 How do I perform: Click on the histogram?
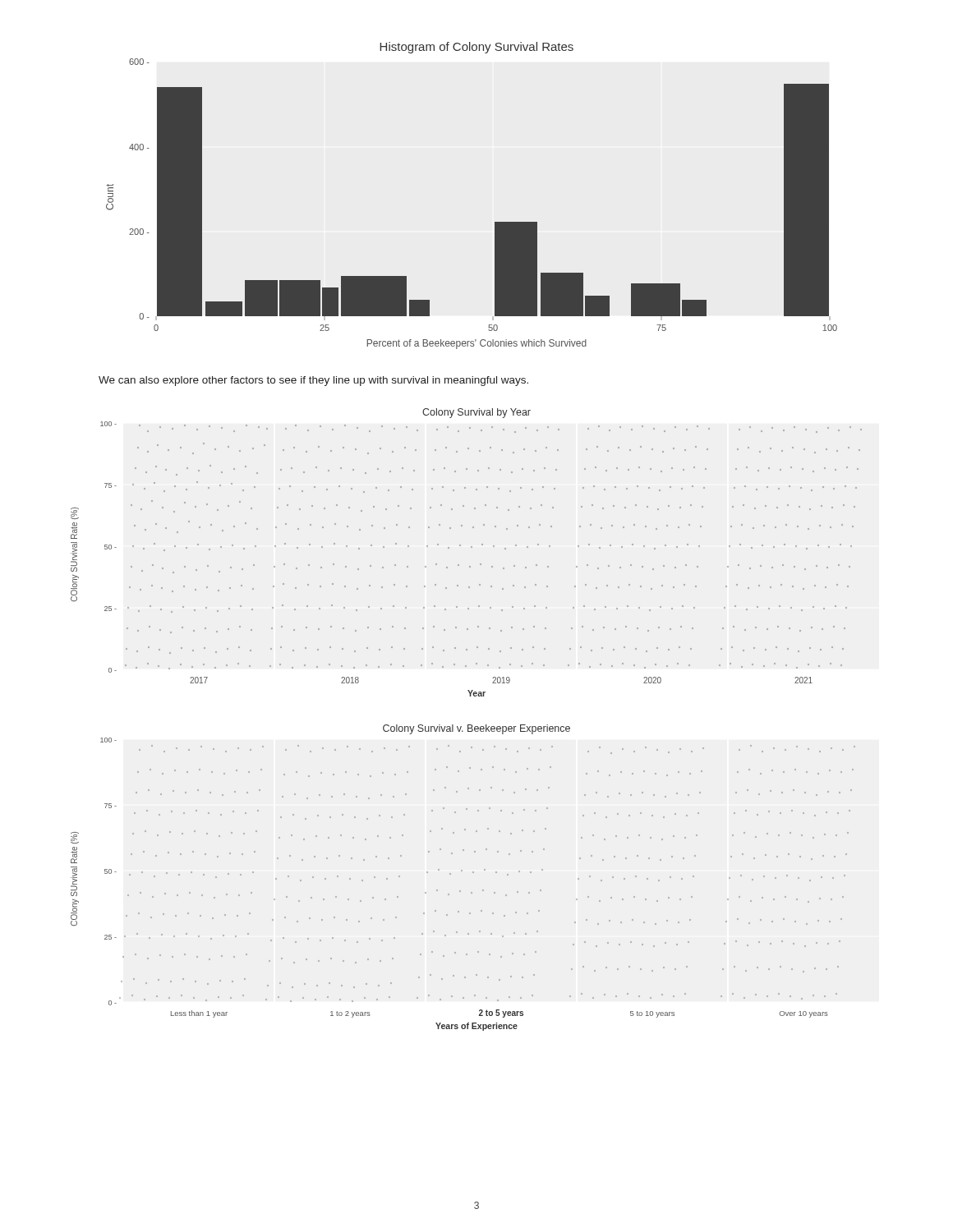(x=476, y=193)
